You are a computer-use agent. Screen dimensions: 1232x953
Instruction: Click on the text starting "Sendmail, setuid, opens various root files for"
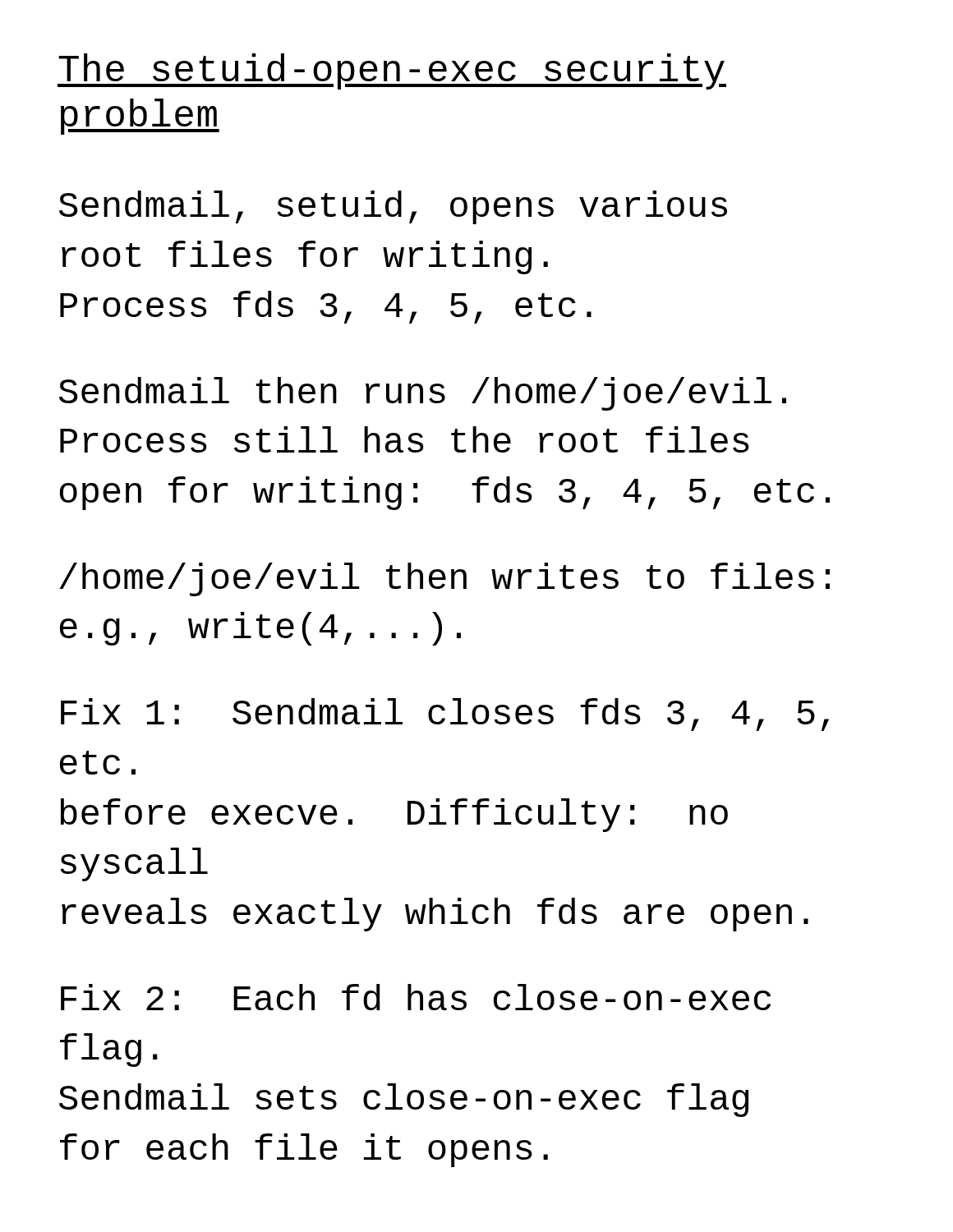click(394, 257)
